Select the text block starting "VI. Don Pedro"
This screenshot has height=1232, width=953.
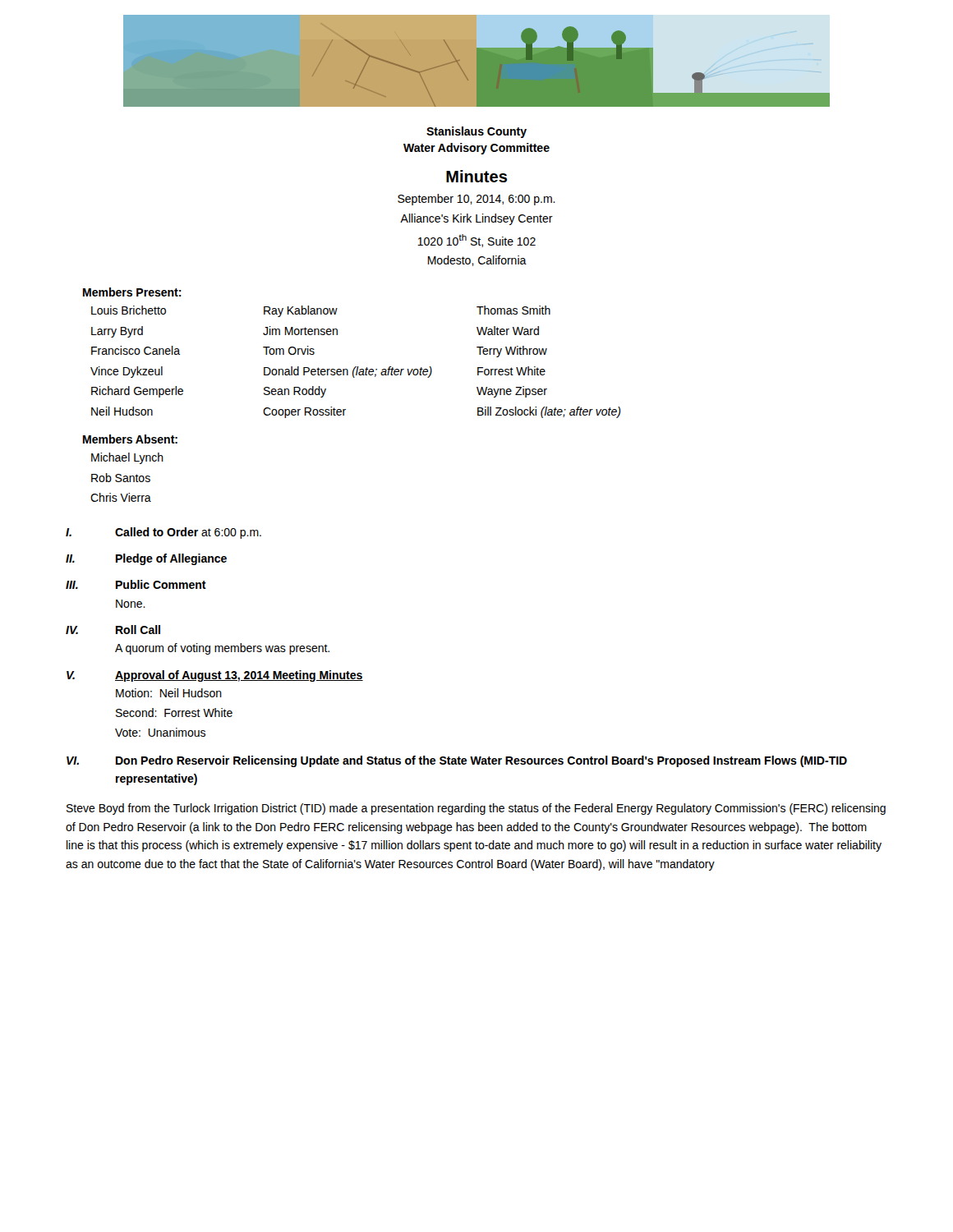476,770
